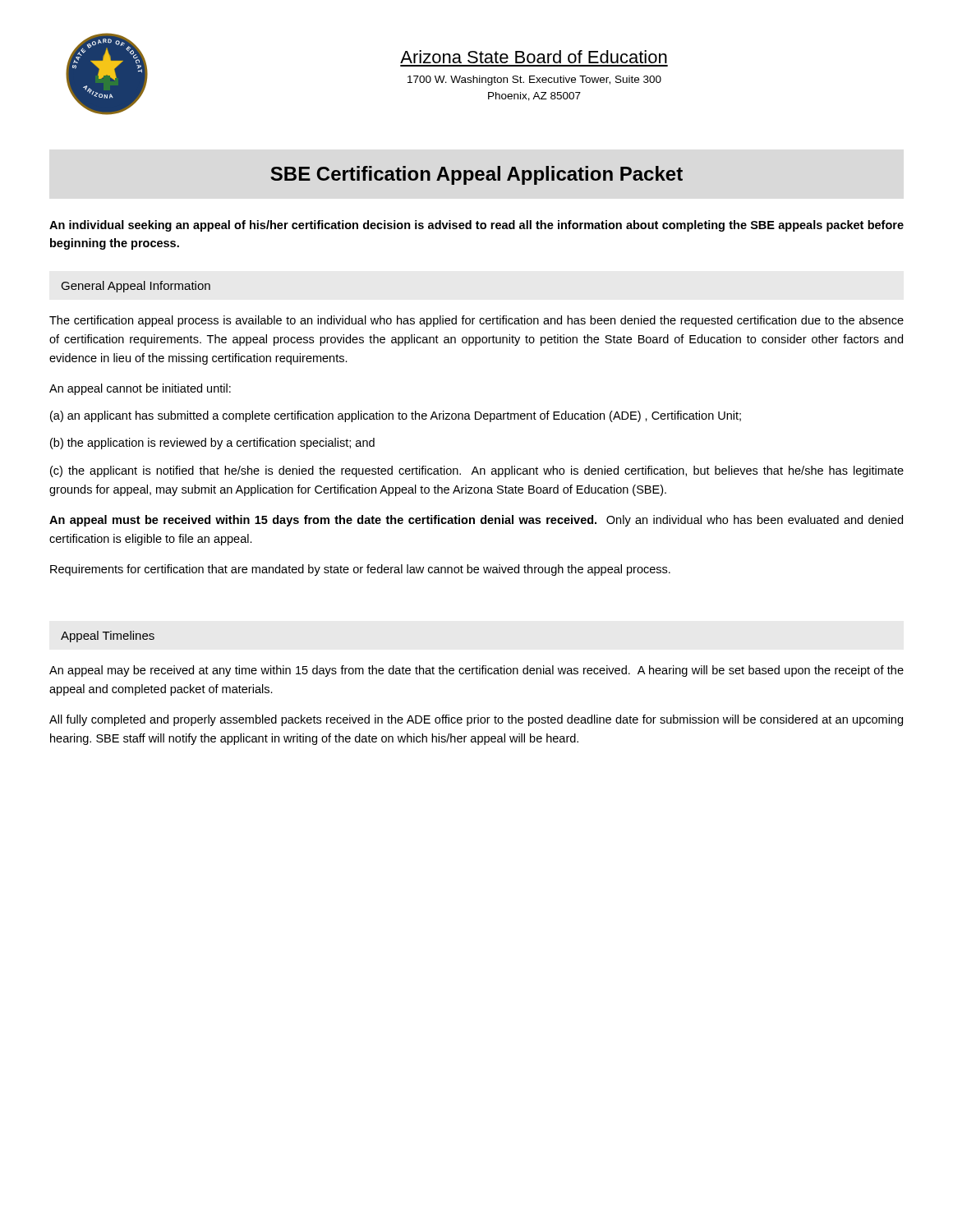Locate the text block starting "Requirements for certification that are mandated by"
This screenshot has height=1232, width=953.
pos(360,569)
